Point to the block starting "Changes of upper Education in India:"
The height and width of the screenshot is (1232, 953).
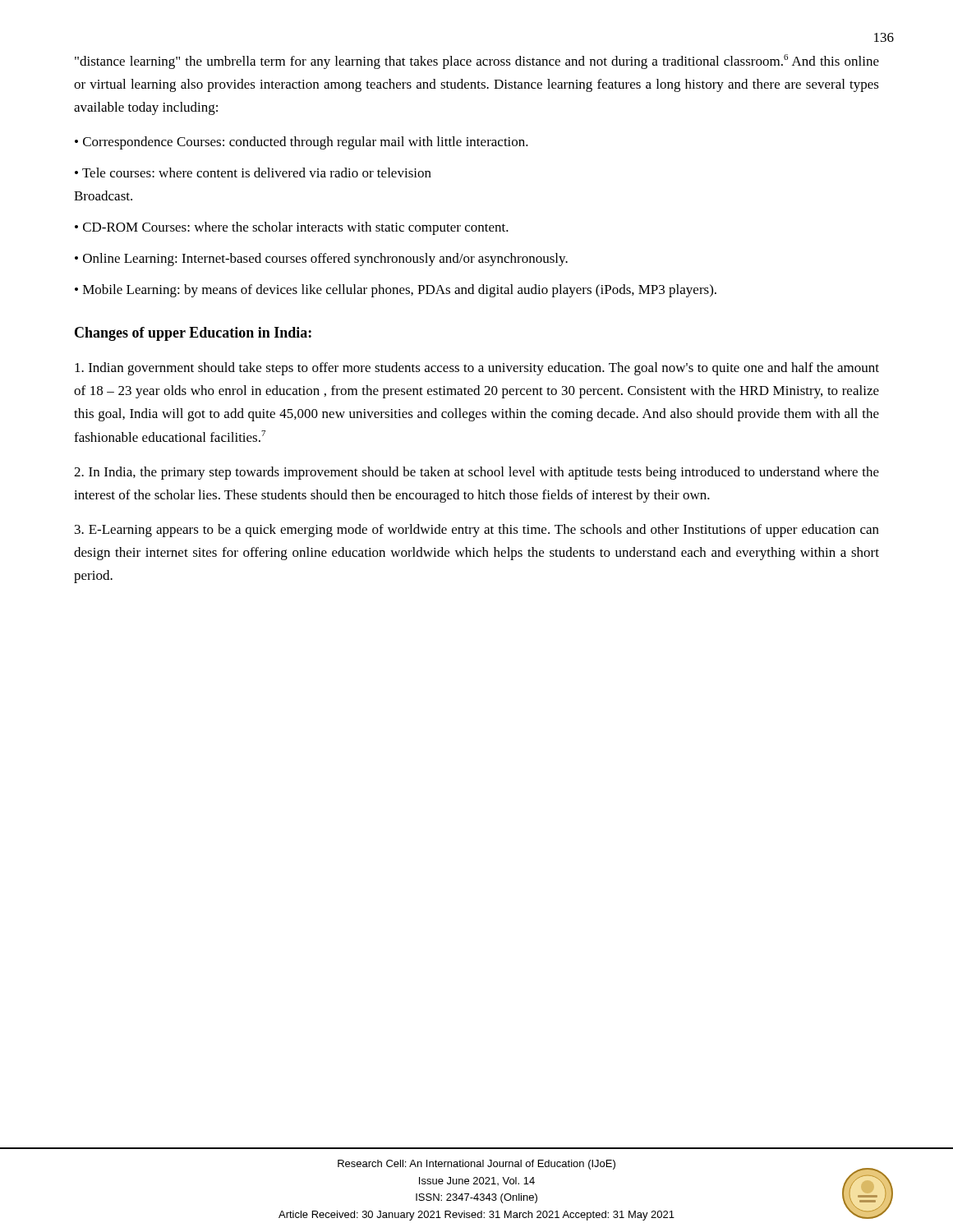[193, 333]
